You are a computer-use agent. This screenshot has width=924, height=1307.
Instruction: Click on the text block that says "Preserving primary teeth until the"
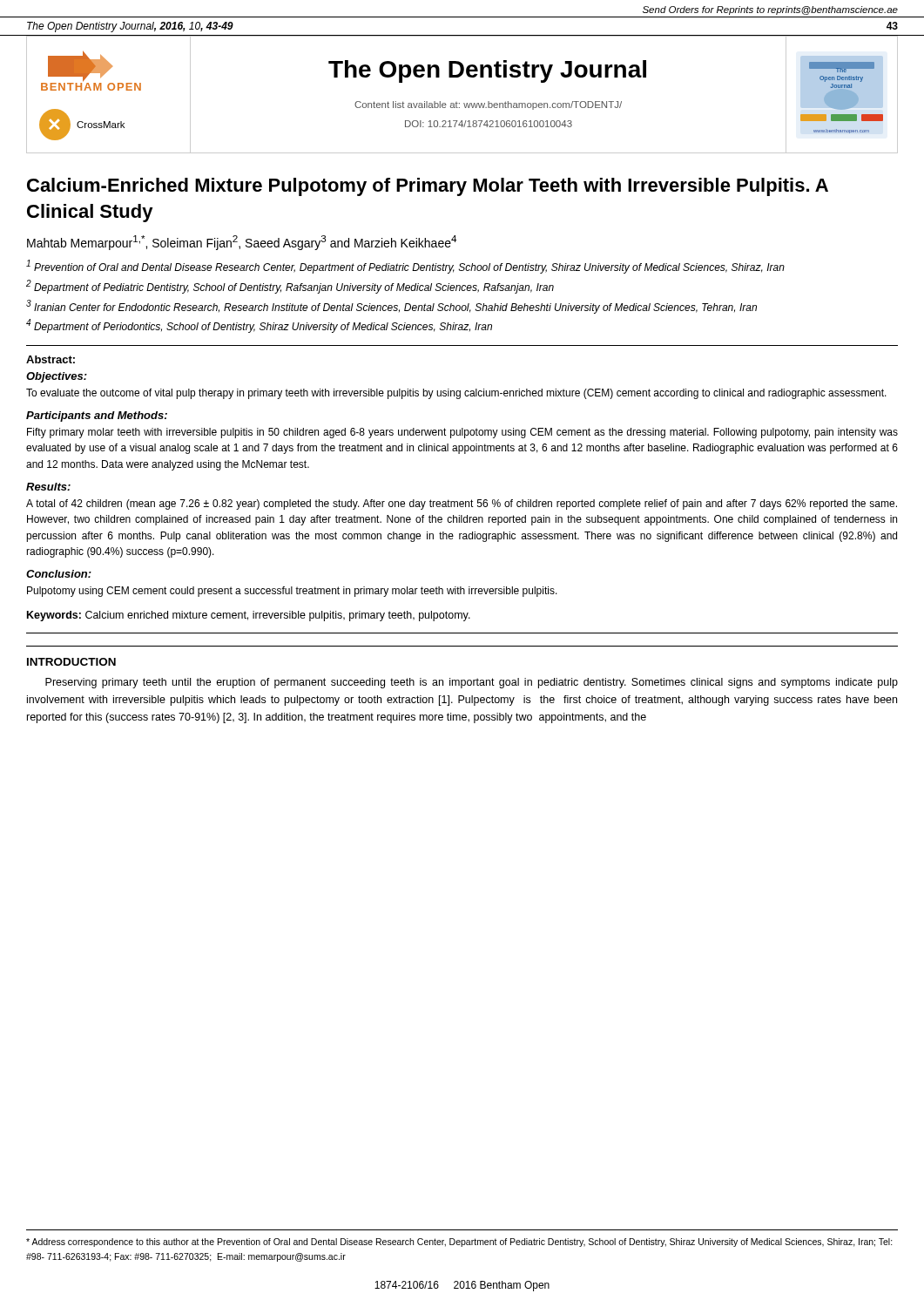(462, 699)
